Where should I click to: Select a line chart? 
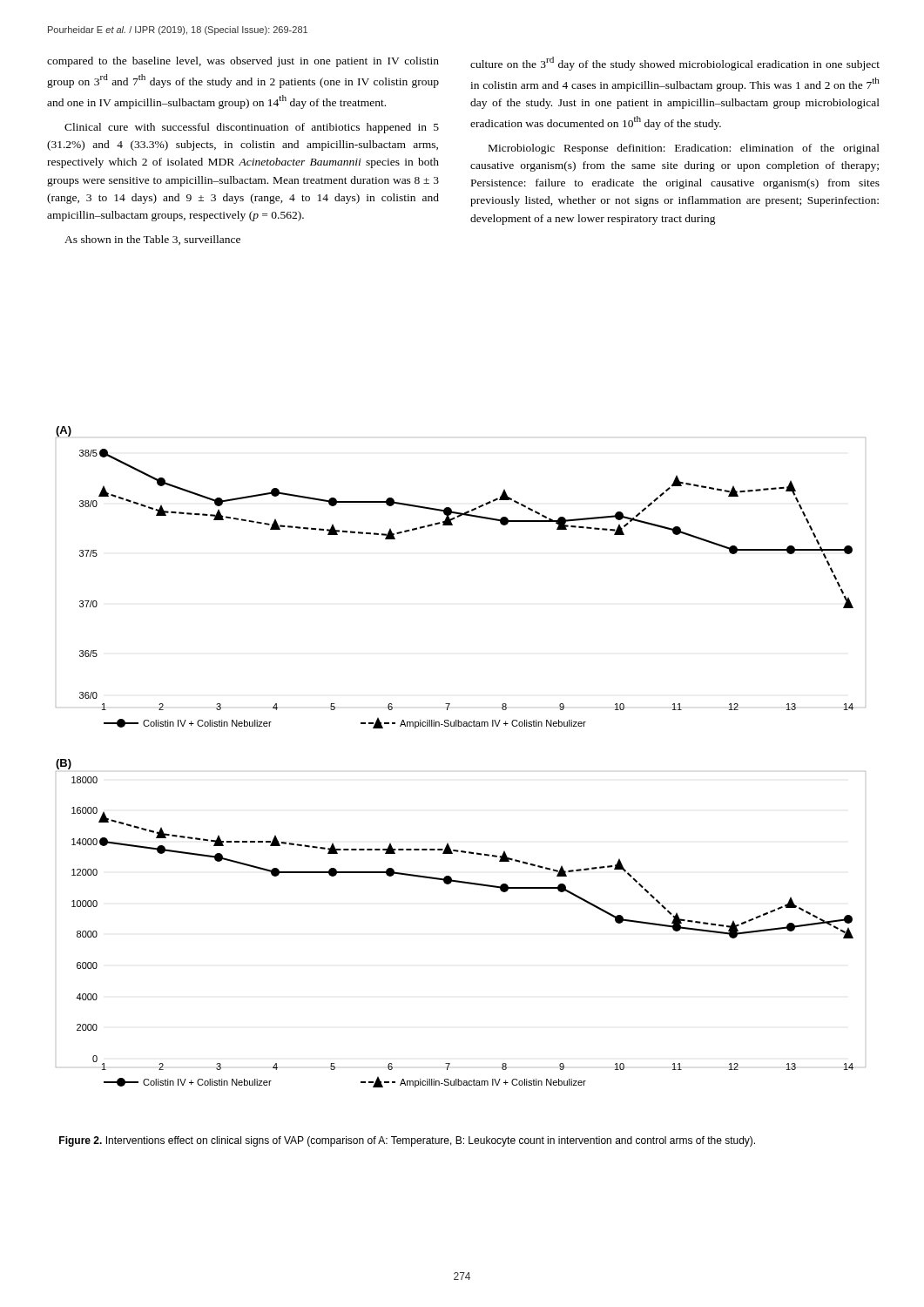point(462,760)
